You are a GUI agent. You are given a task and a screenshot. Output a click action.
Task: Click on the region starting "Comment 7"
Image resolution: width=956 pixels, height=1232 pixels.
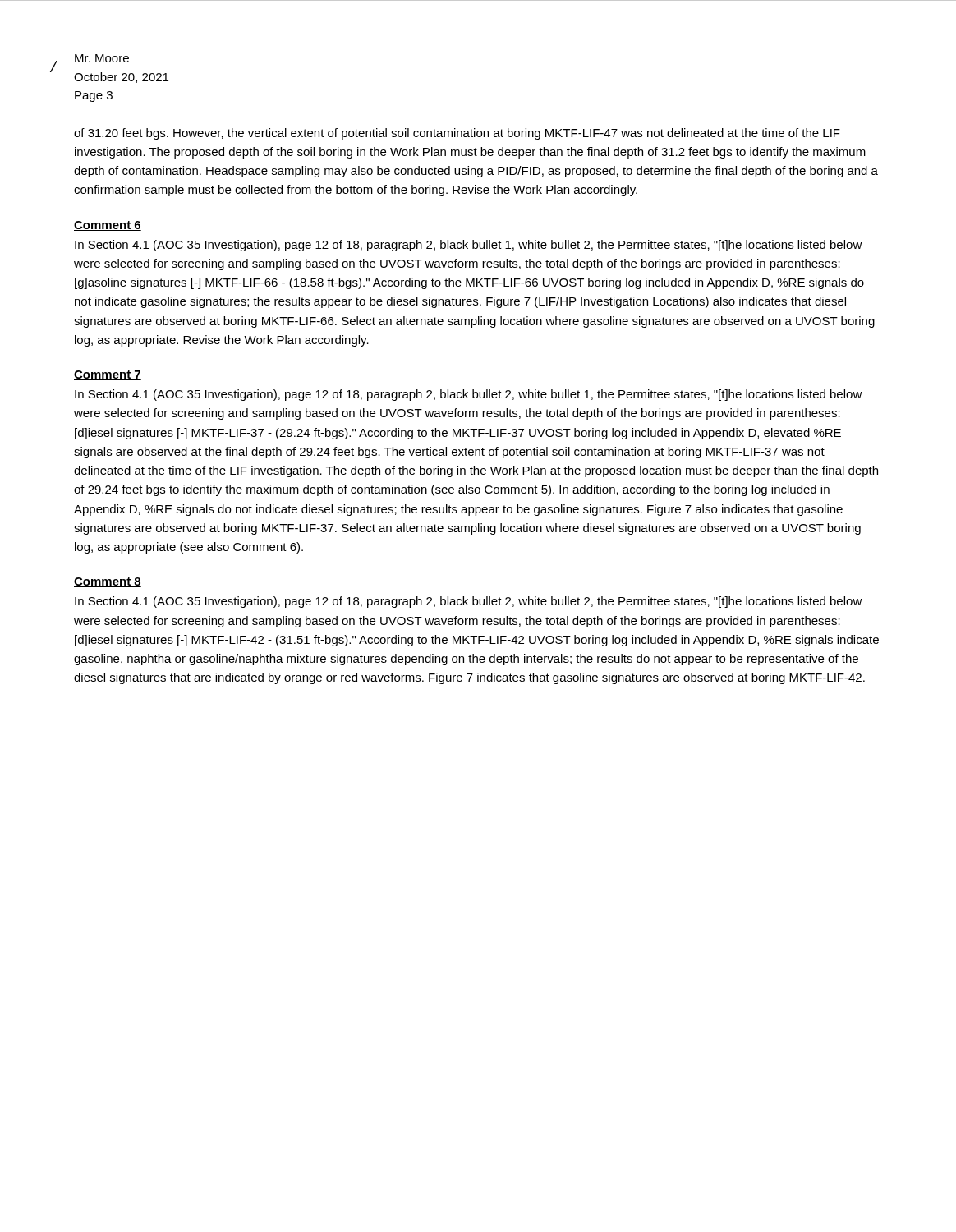click(x=107, y=374)
